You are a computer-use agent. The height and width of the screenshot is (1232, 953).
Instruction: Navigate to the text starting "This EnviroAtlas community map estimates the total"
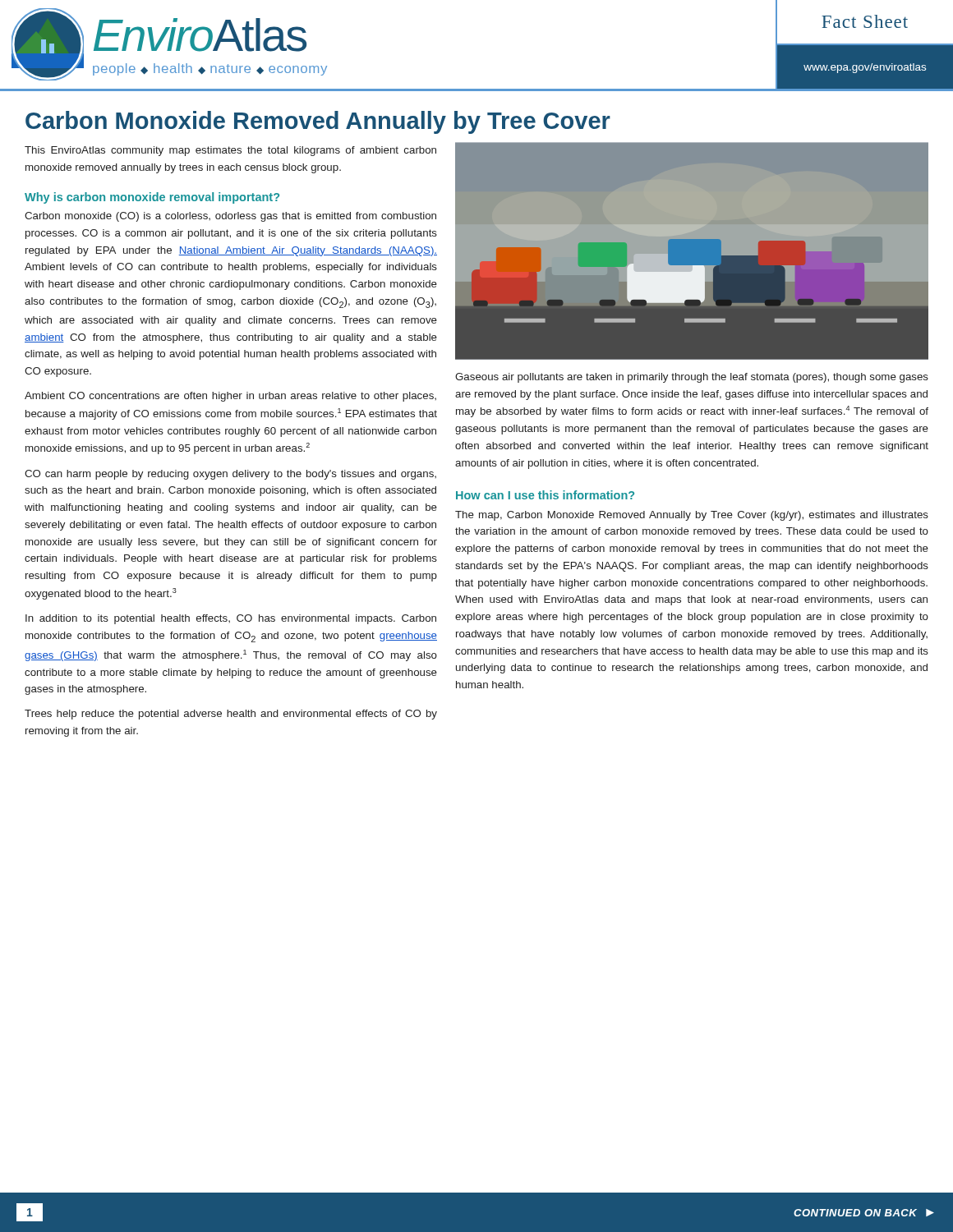231,158
